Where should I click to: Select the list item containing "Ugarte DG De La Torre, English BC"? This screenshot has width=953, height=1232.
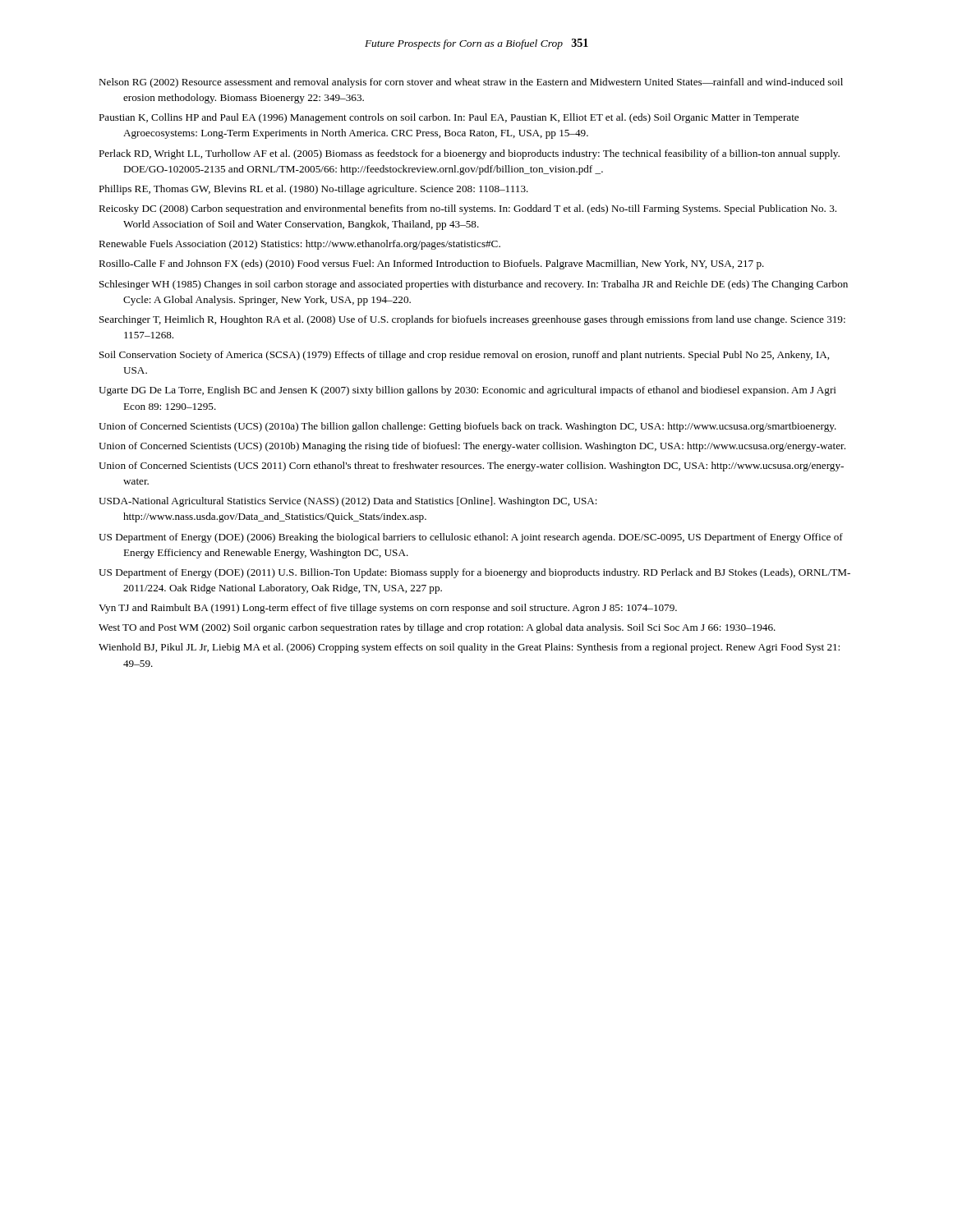[x=467, y=398]
